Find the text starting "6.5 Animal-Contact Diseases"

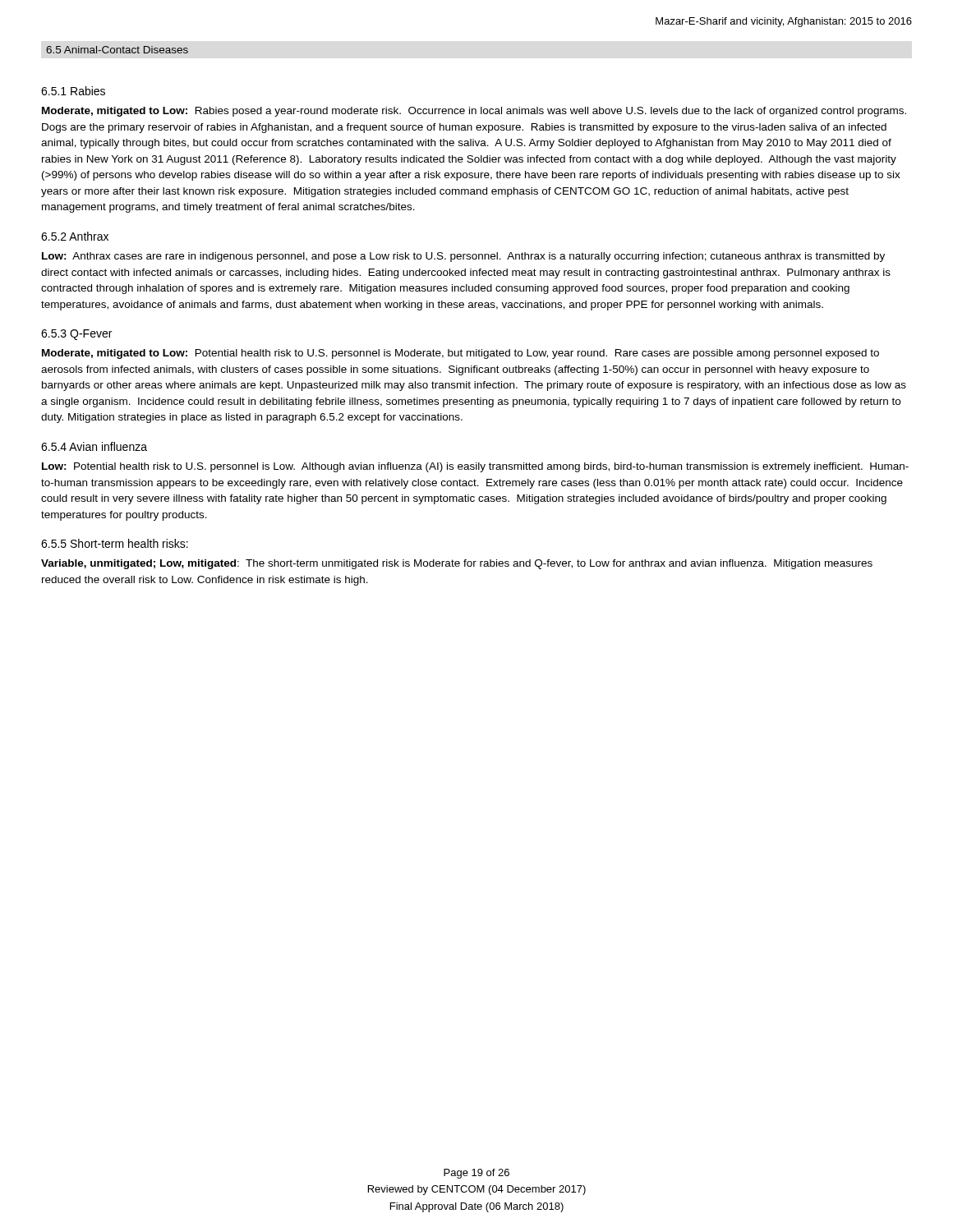coord(117,50)
